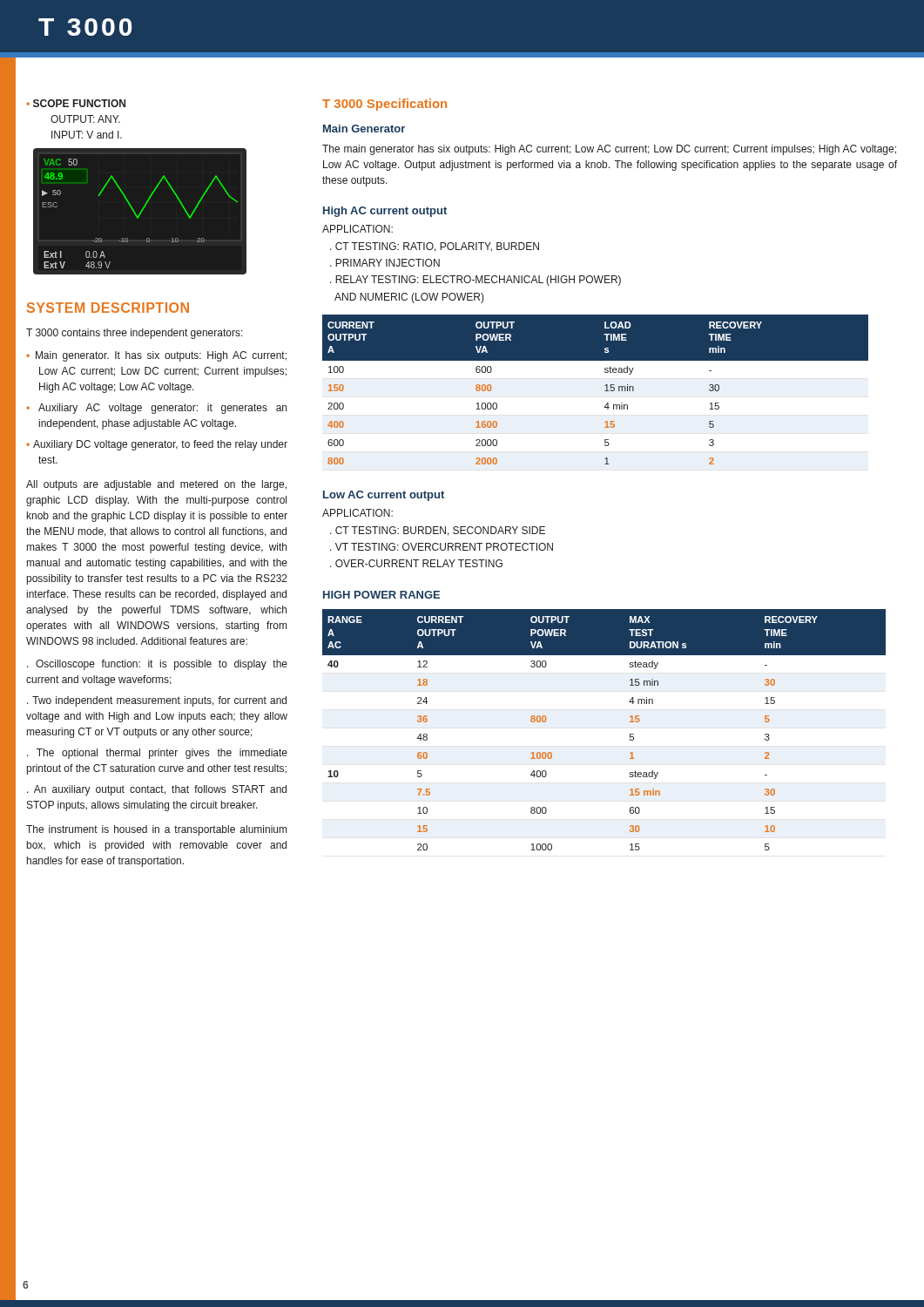Find the text block starting "HIGH POWER RANGE"
This screenshot has width=924, height=1307.
click(x=381, y=595)
